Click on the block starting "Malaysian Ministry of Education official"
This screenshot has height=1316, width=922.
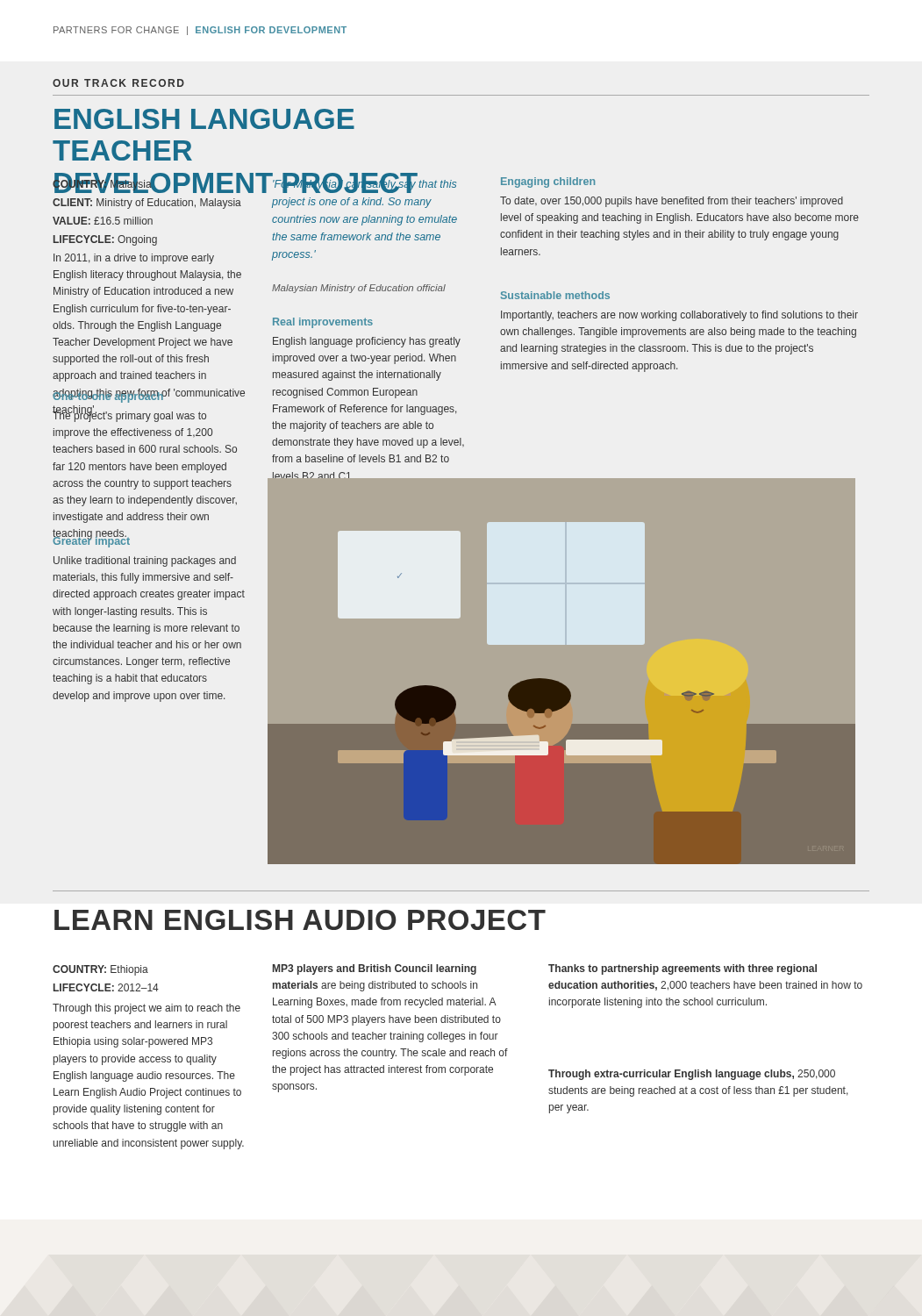pos(359,288)
